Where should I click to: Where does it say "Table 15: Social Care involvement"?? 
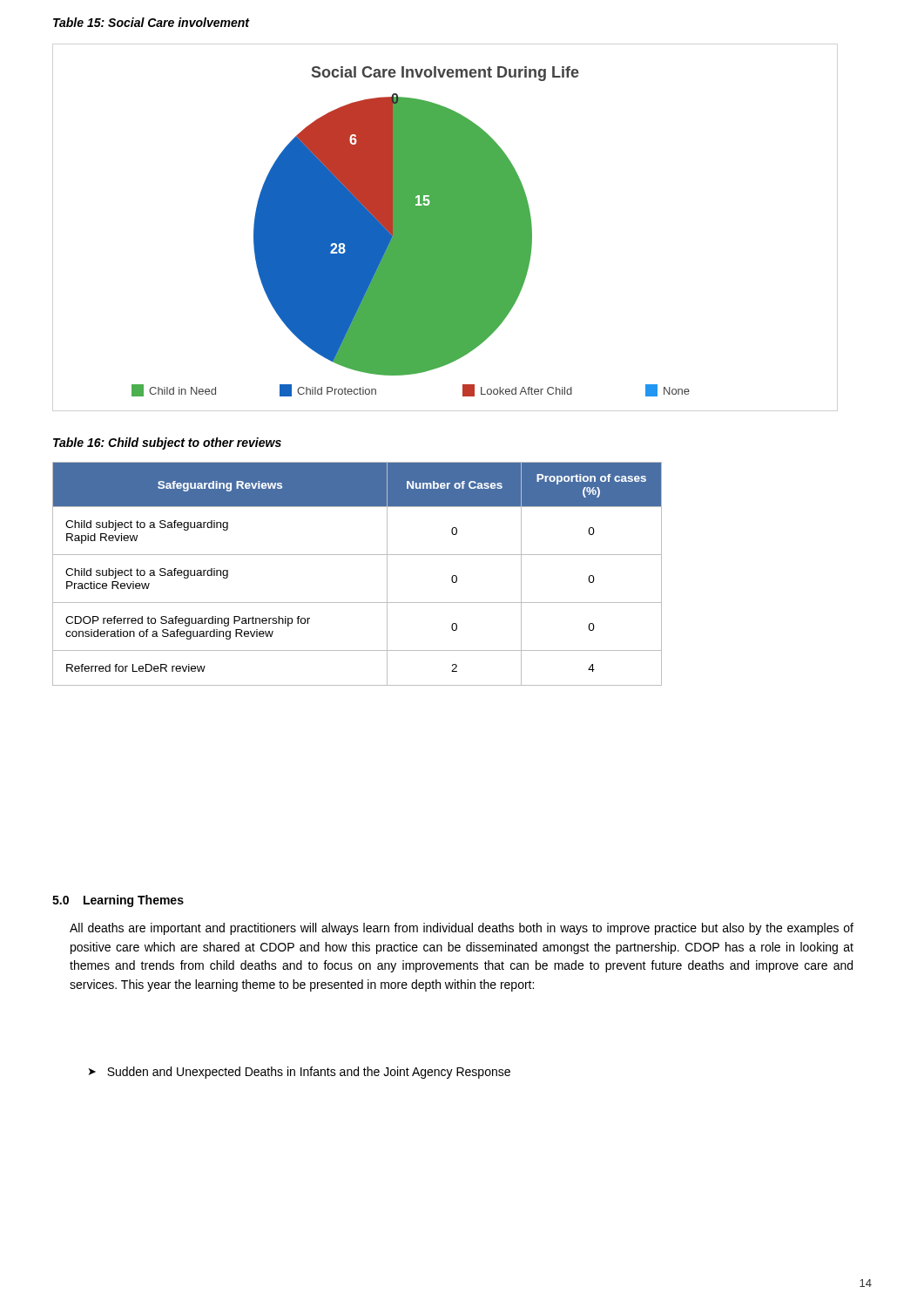[151, 23]
